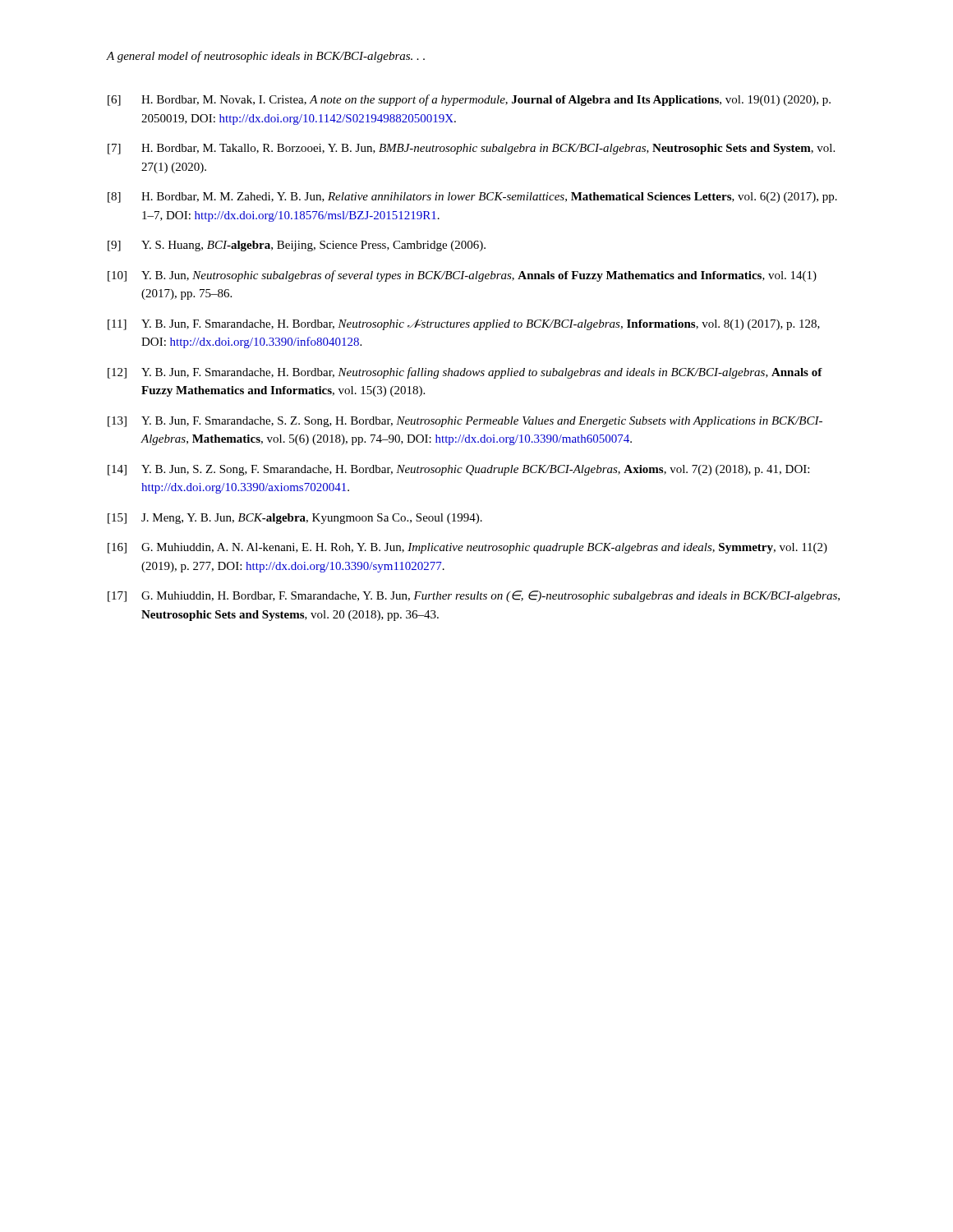Screen dimensions: 1232x953
Task: Navigate to the text starting "[8] H. Bordbar,"
Action: [476, 206]
